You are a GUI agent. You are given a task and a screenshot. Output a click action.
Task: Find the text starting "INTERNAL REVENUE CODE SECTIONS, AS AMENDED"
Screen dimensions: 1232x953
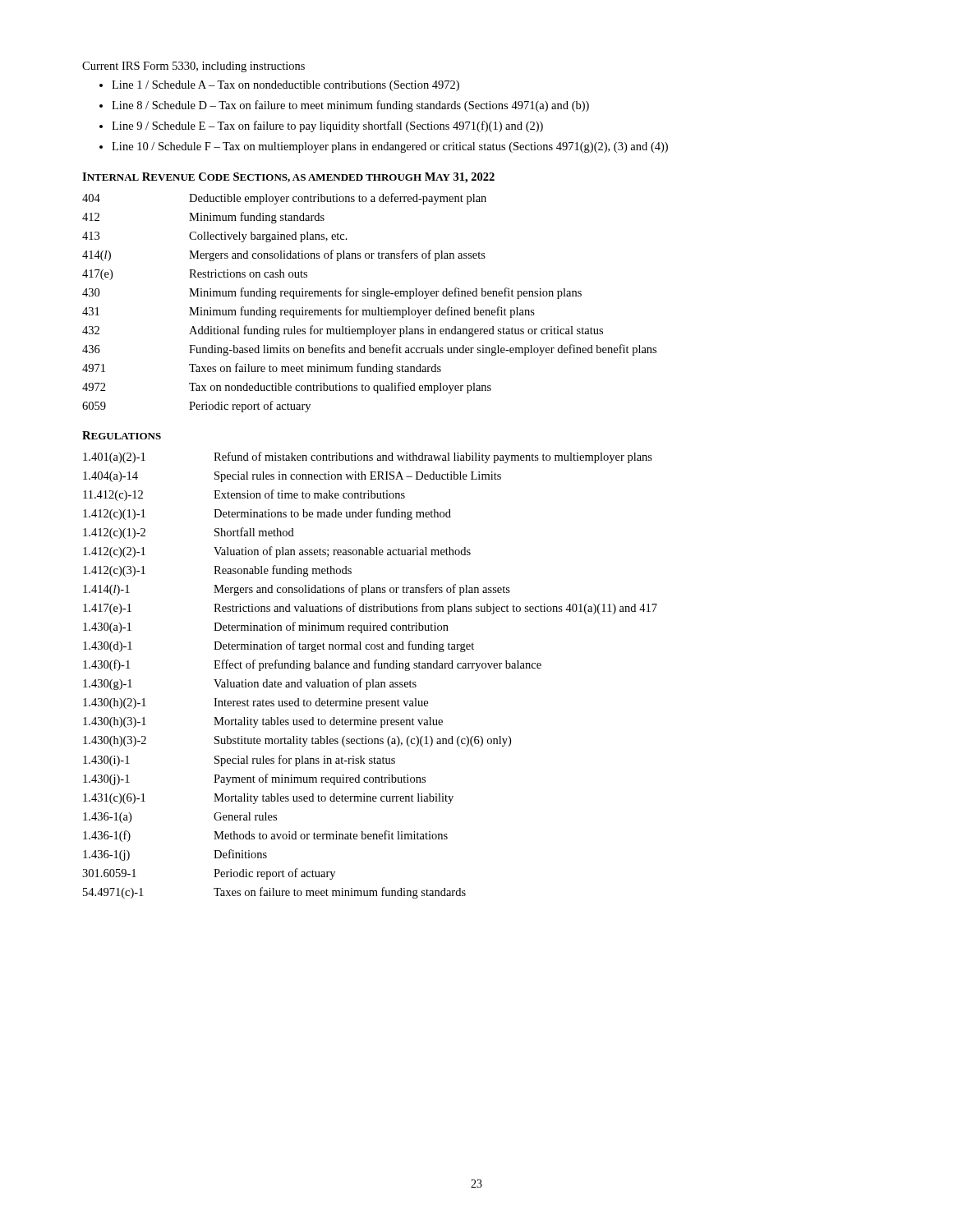[x=288, y=177]
